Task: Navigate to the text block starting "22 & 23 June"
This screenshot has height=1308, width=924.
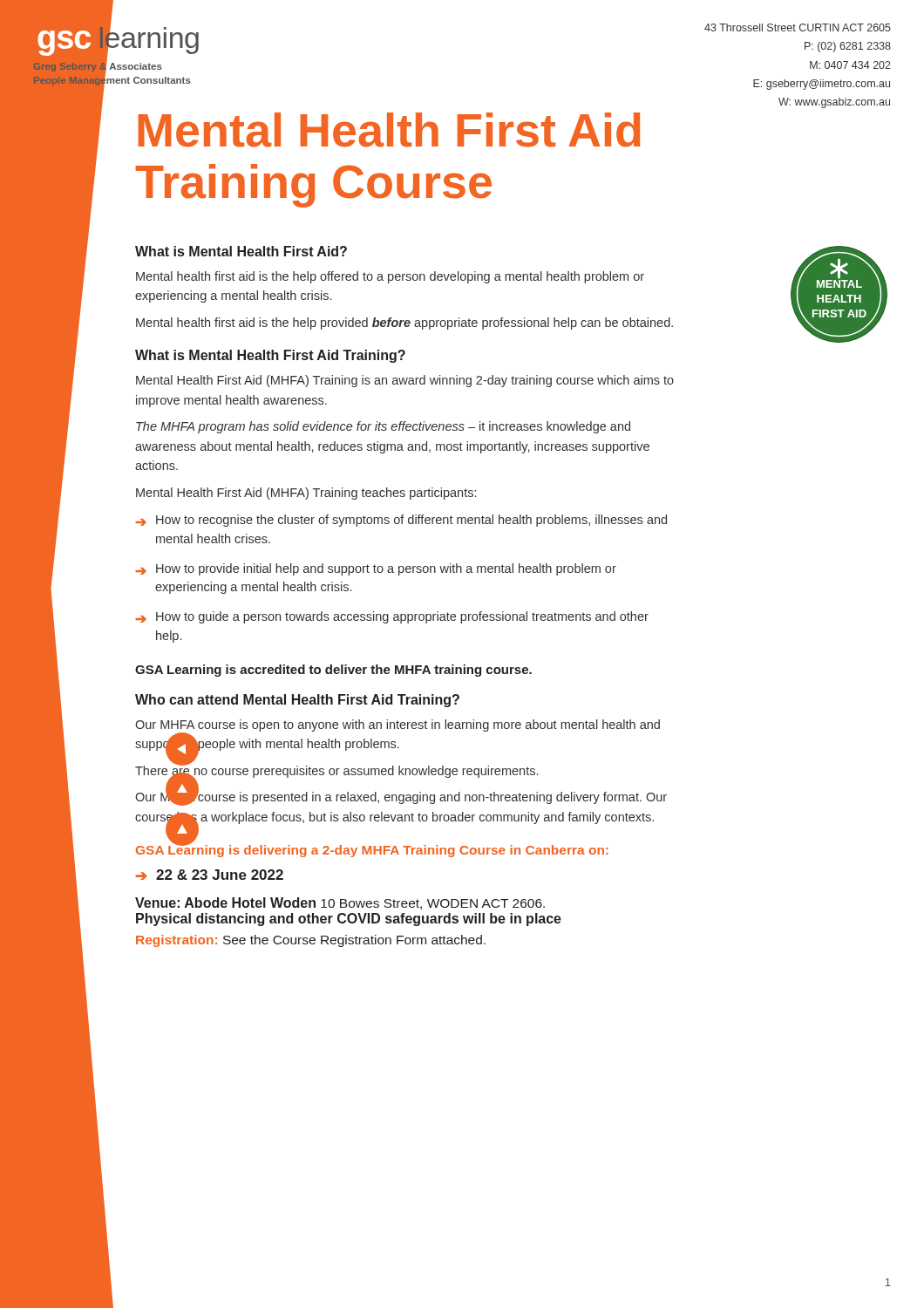Action: (x=220, y=875)
